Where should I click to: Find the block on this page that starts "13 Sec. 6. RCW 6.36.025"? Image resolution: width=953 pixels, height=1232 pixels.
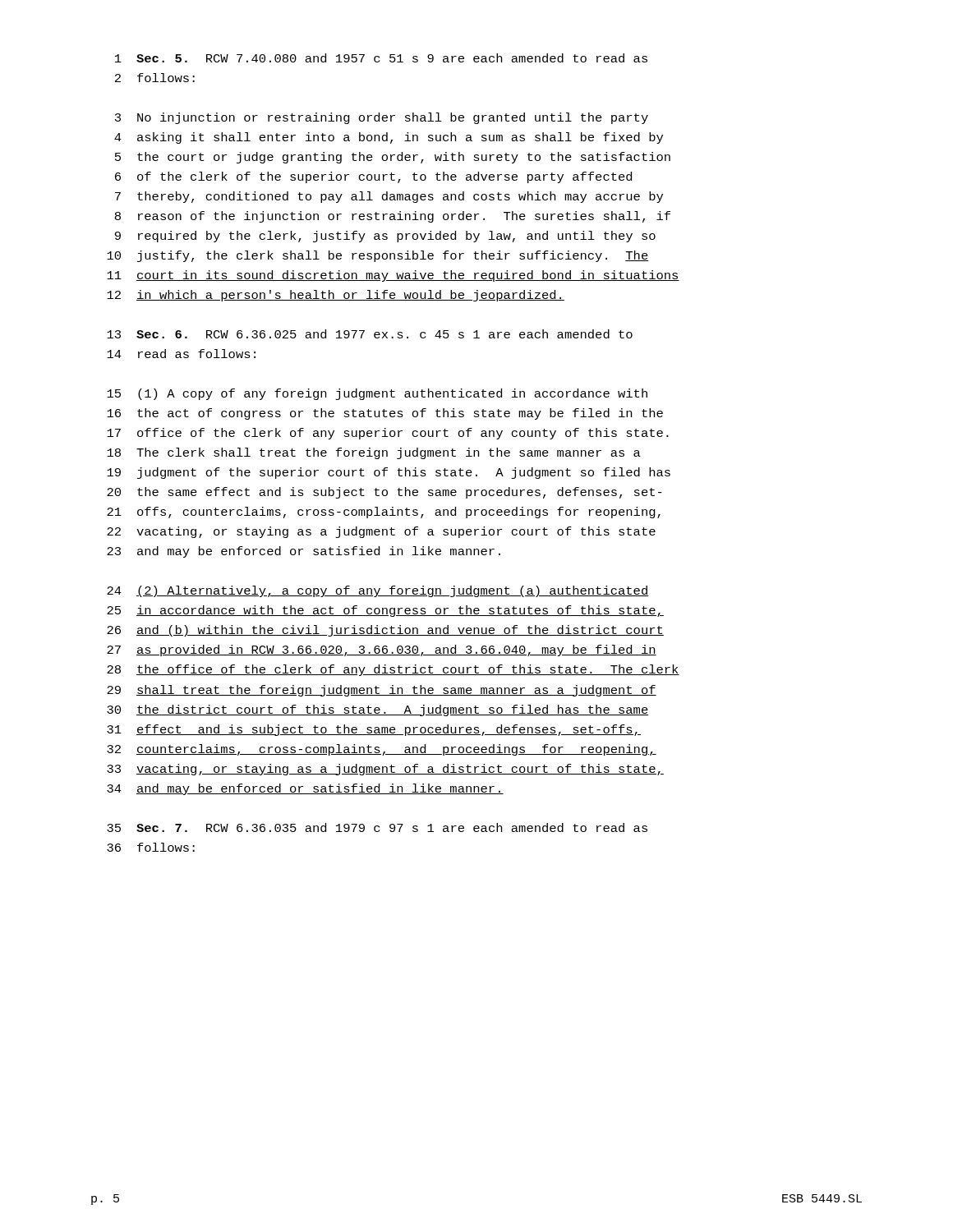pos(476,345)
